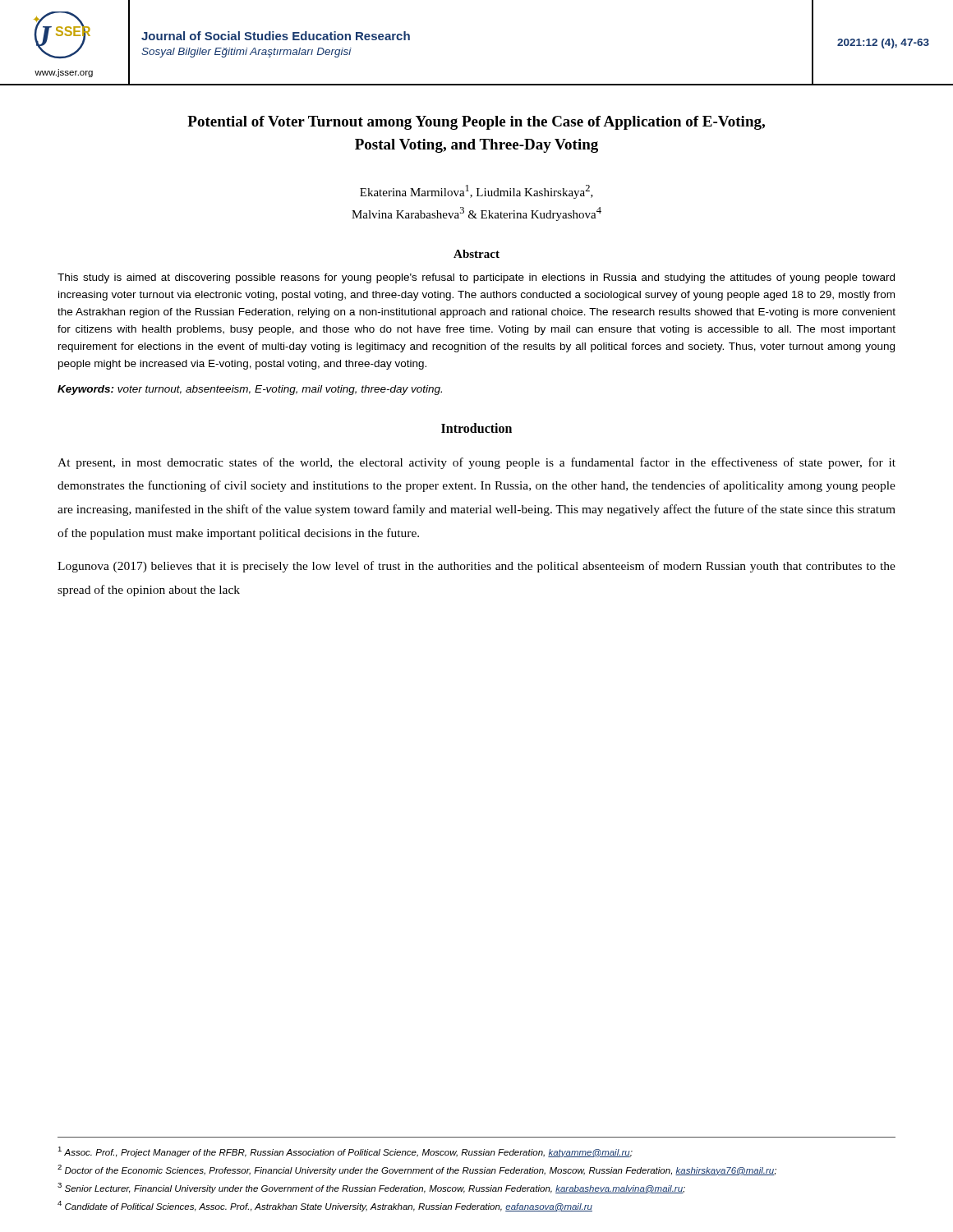Find the text block with the text "Logunova (2017) believes"
The image size is (953, 1232).
pyautogui.click(x=476, y=577)
